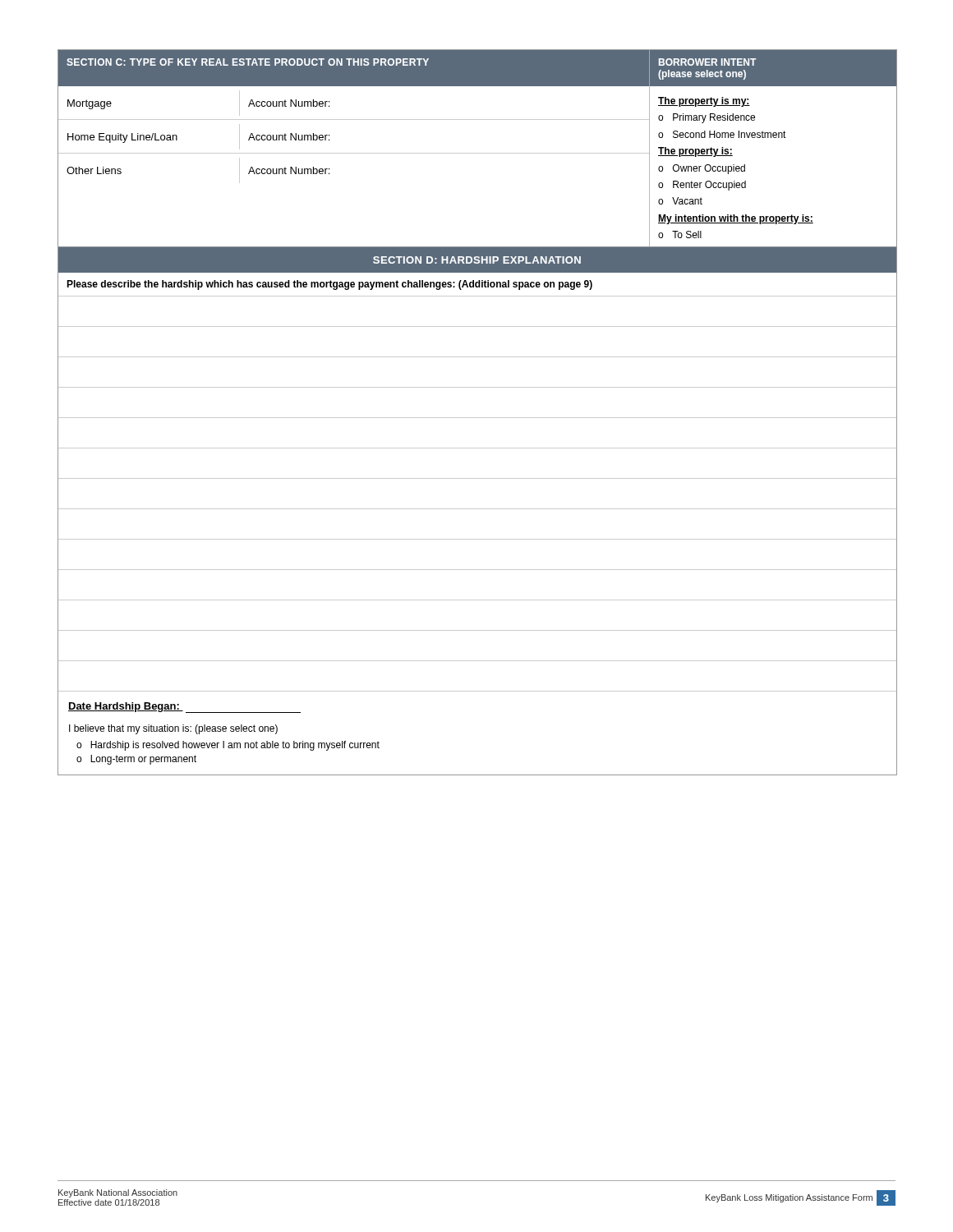Find the list item containing "oHardship is resolved however"
This screenshot has height=1232, width=953.
(x=228, y=745)
